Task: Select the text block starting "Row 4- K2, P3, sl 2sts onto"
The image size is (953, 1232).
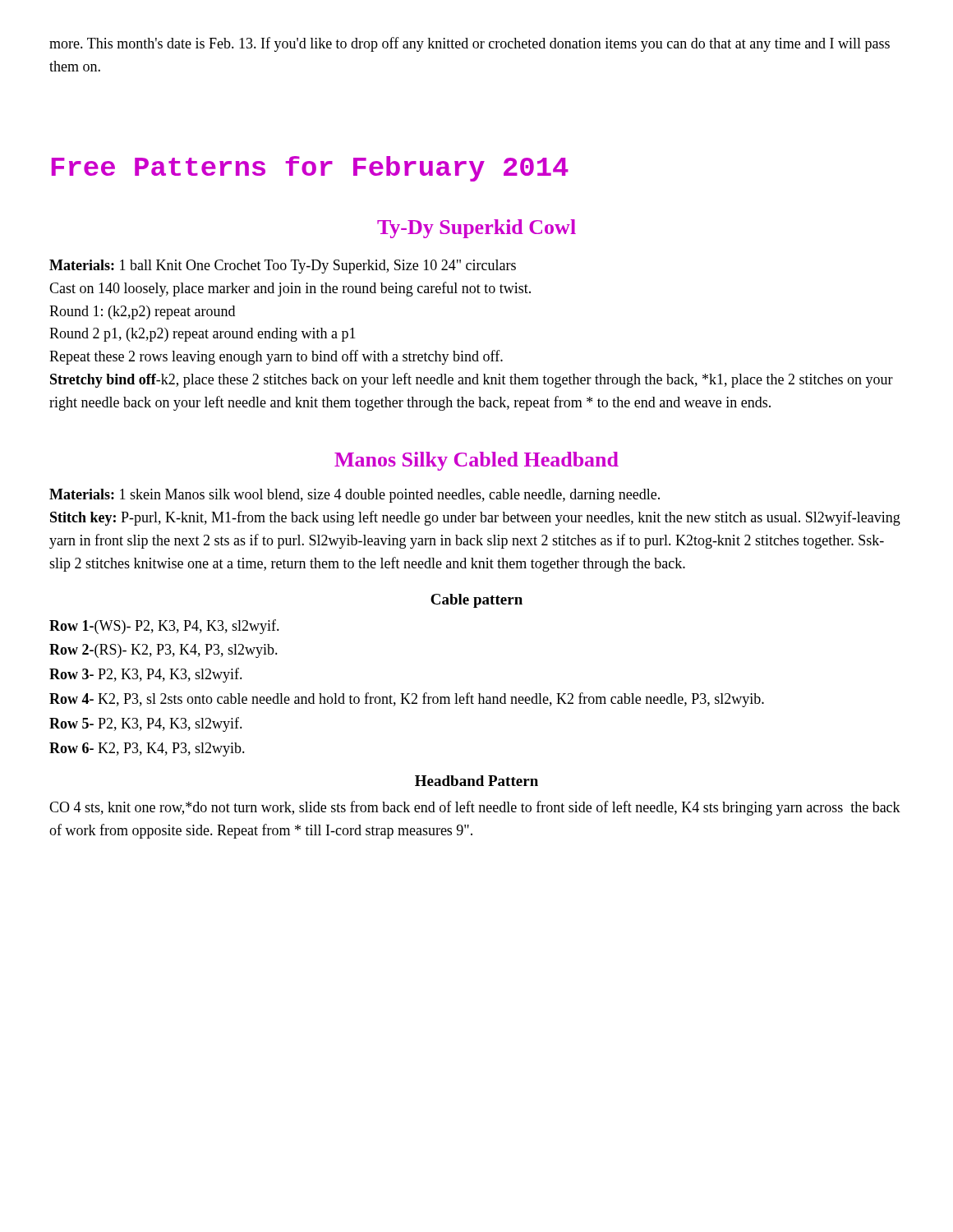Action: tap(407, 699)
